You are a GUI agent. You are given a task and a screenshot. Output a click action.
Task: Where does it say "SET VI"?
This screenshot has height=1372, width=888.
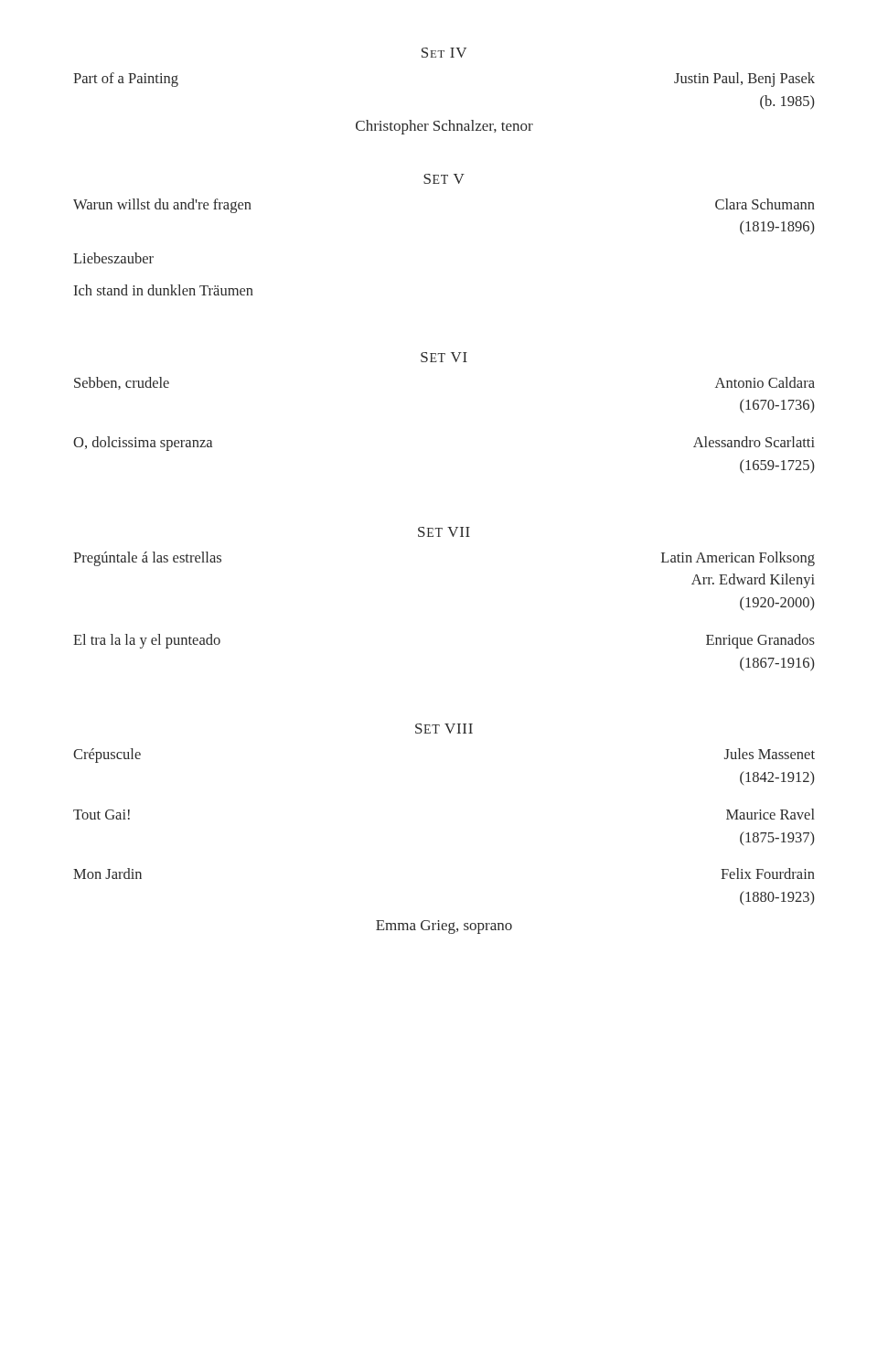[444, 357]
